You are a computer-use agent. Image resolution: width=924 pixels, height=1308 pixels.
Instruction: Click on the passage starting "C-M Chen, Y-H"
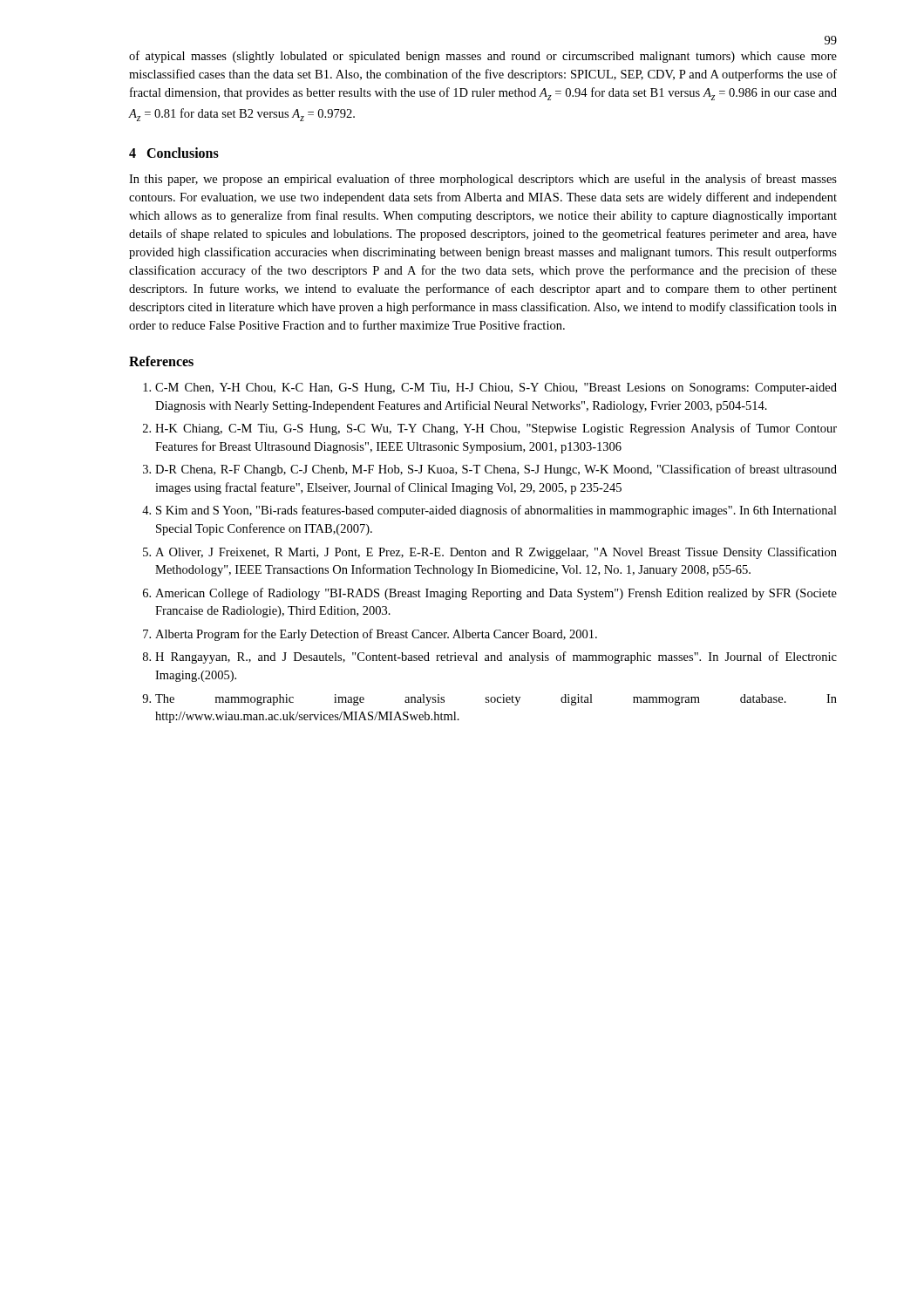click(x=483, y=396)
